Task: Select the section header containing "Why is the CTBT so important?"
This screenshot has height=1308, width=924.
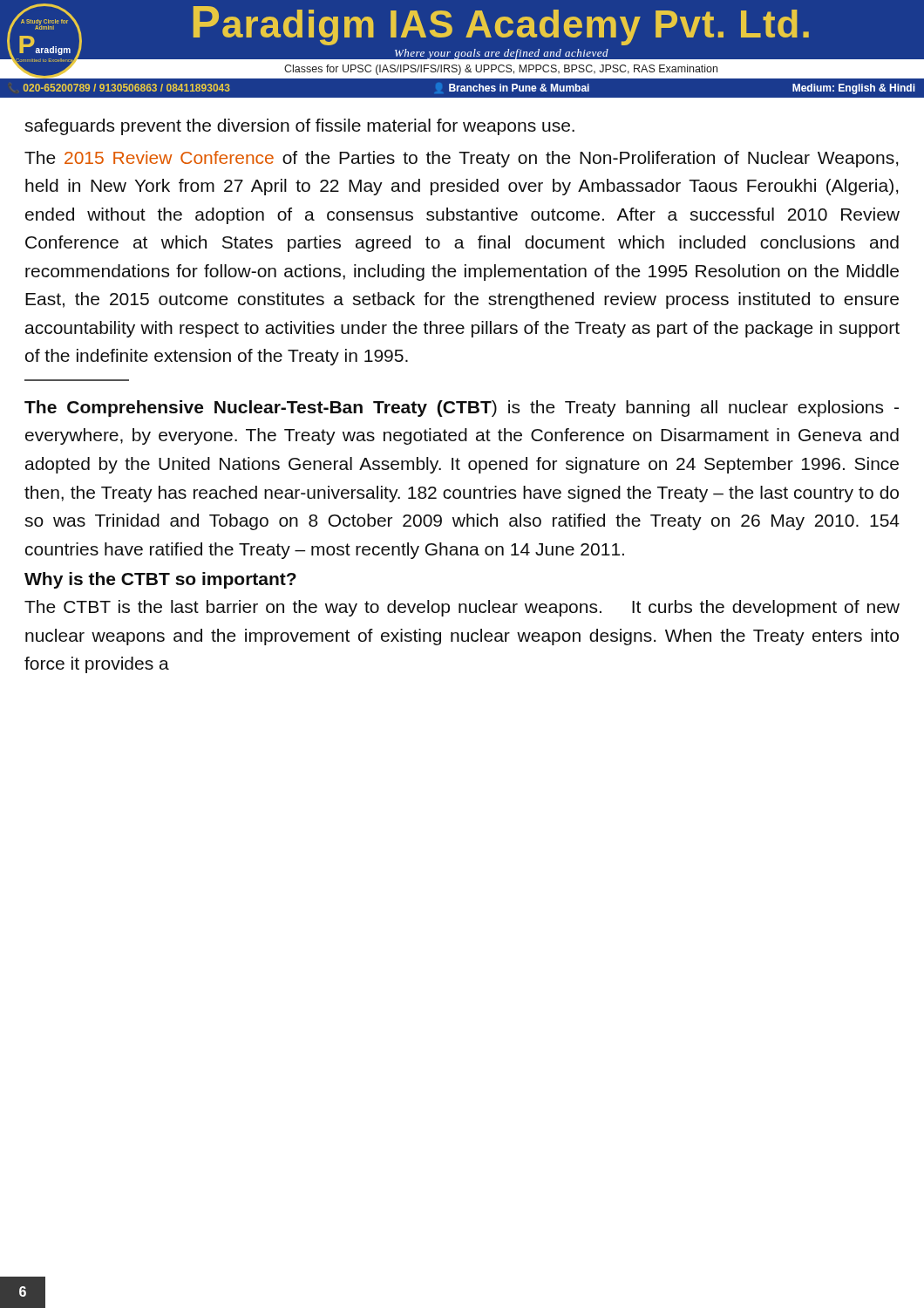Action: 161,579
